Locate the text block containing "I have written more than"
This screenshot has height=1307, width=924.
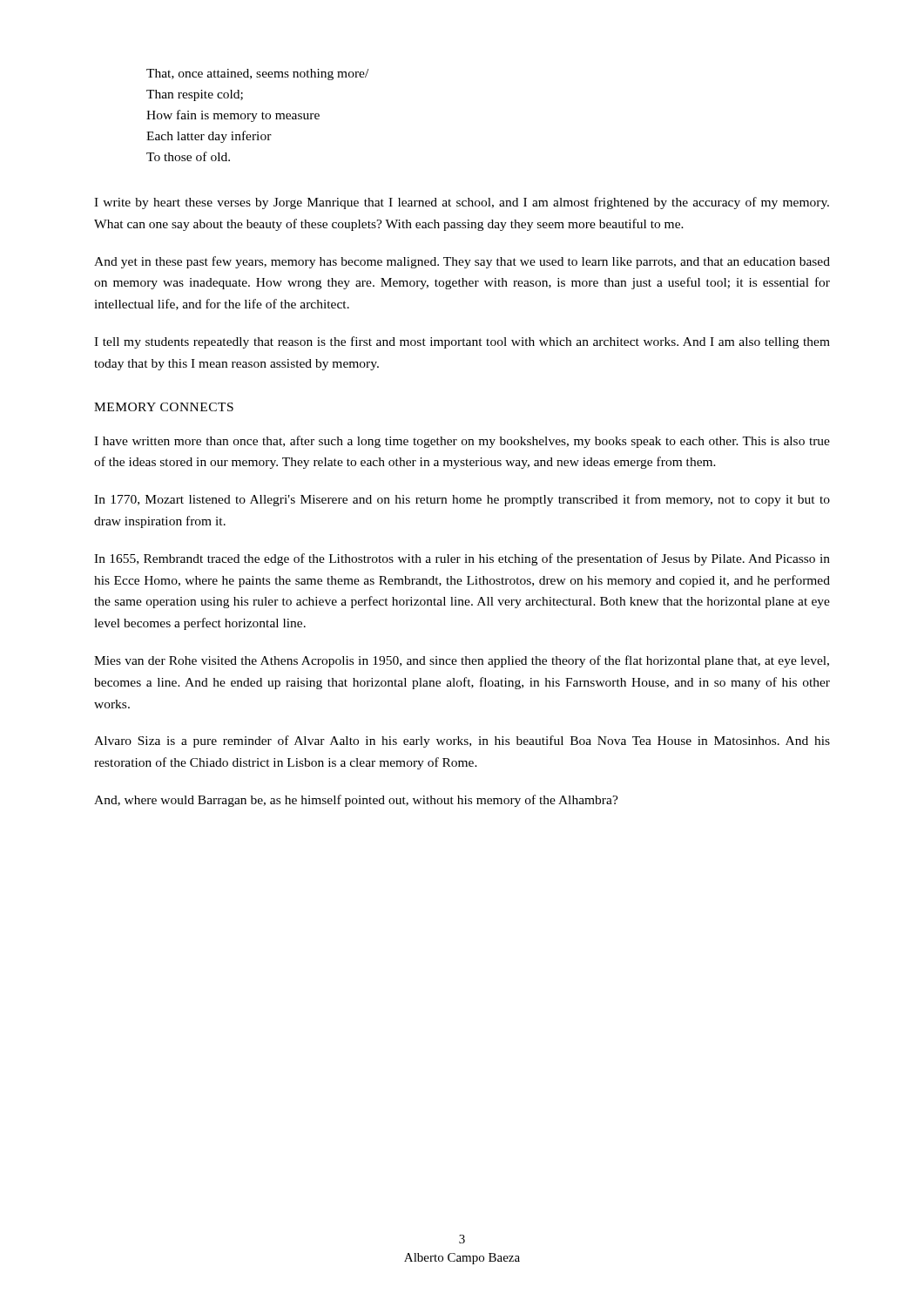click(x=462, y=451)
